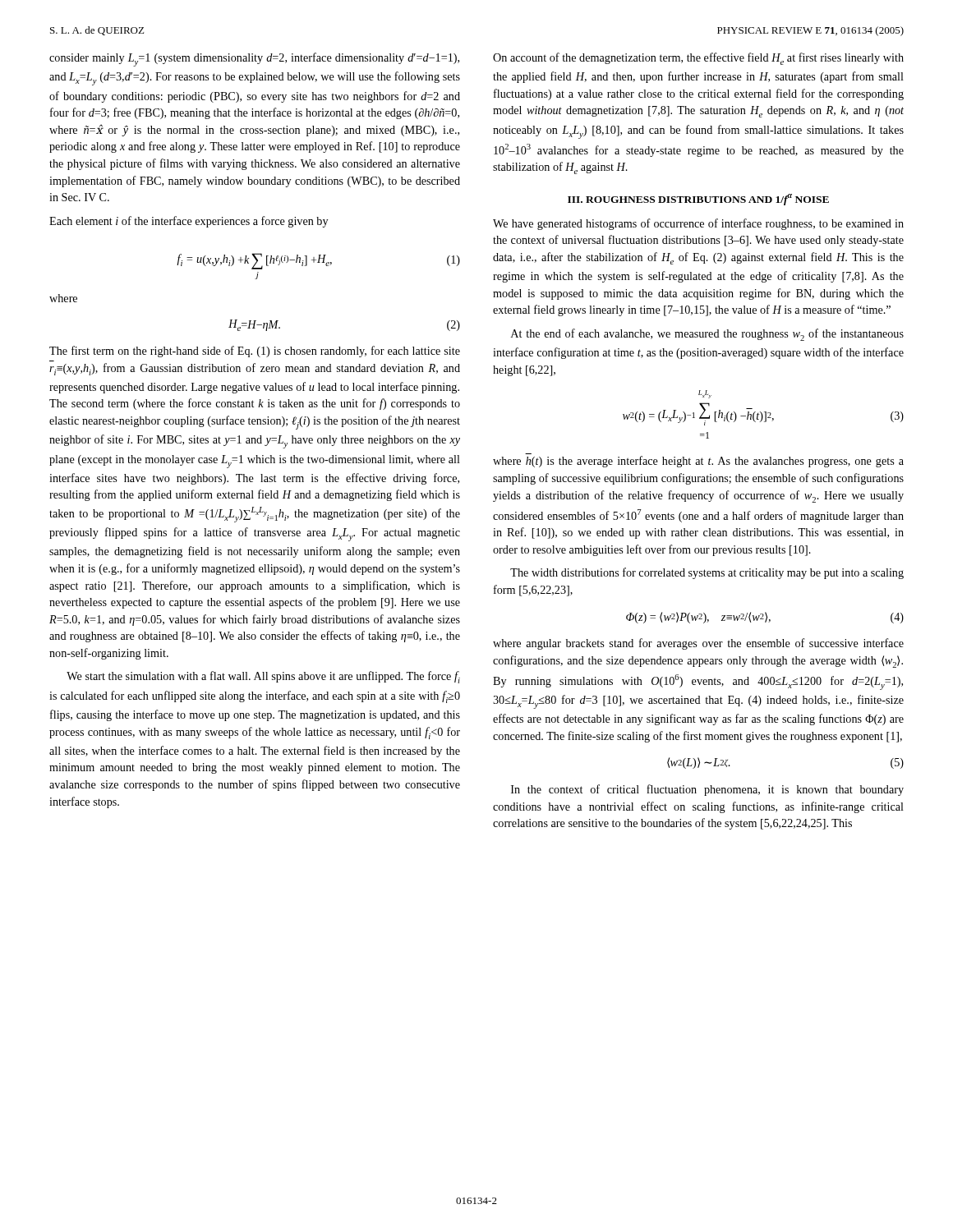Find the element starting "We have generated histograms"

pos(698,267)
